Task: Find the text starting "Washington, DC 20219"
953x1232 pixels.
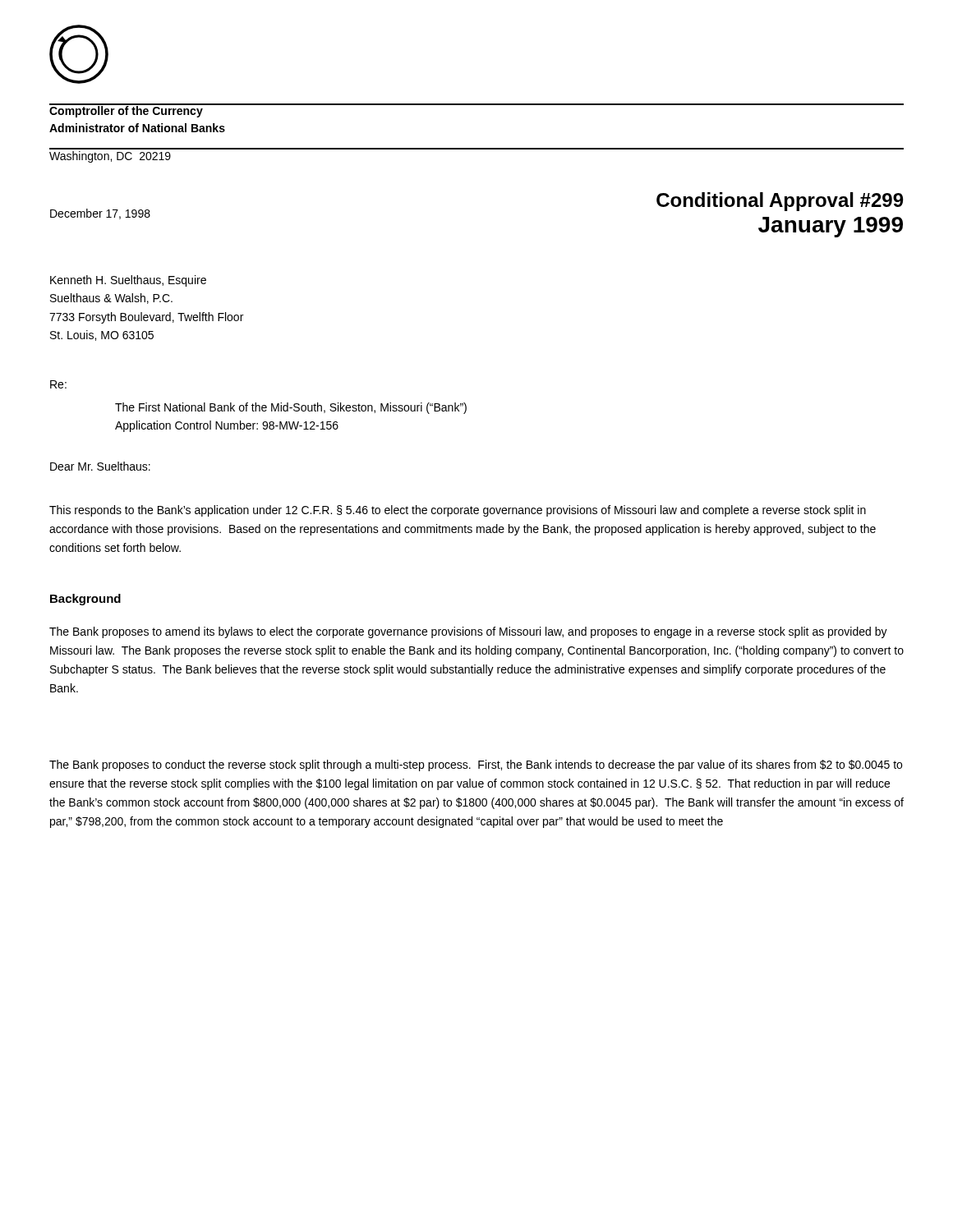Action: (x=110, y=156)
